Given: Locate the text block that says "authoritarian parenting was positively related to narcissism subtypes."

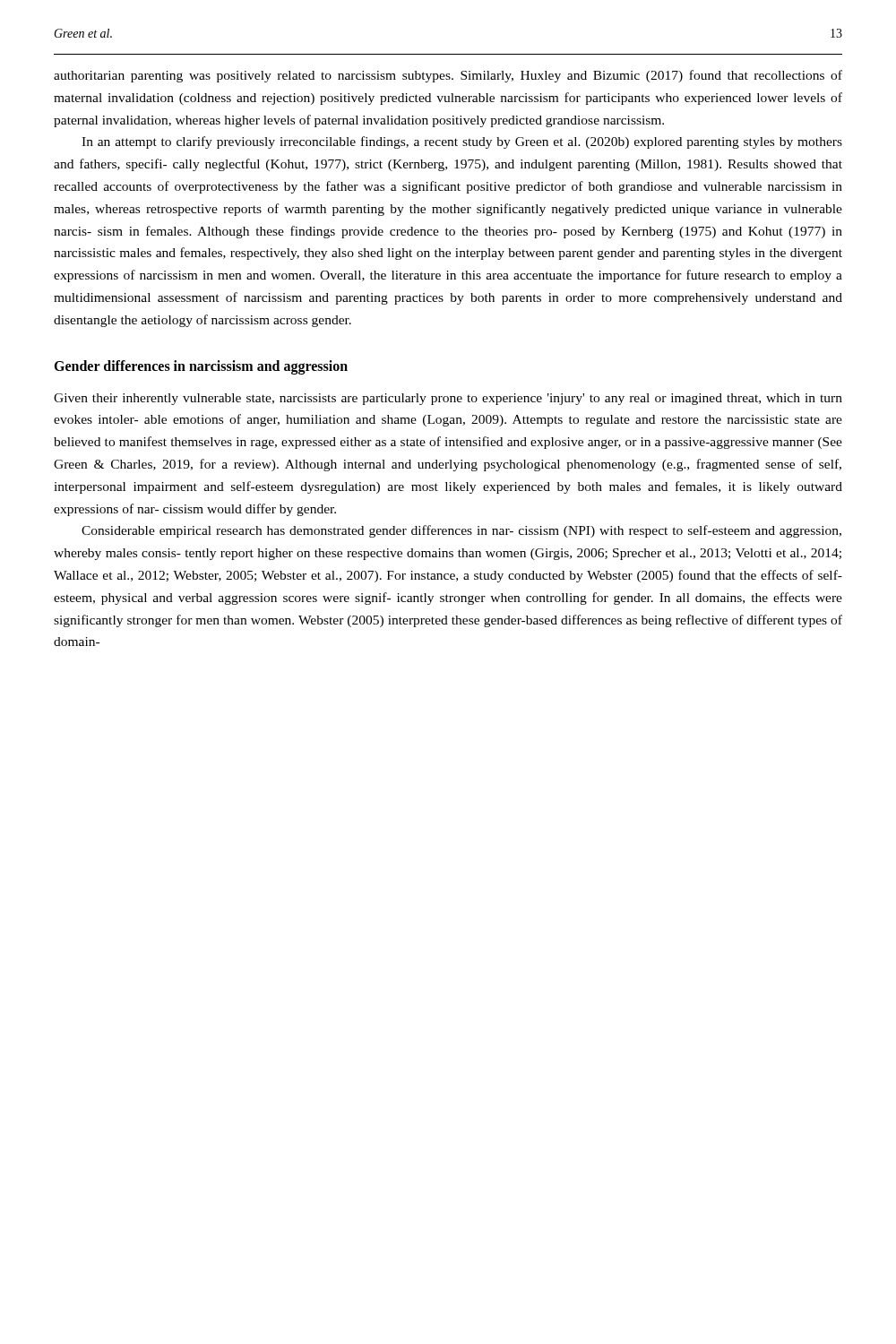Looking at the screenshot, I should [x=448, y=198].
